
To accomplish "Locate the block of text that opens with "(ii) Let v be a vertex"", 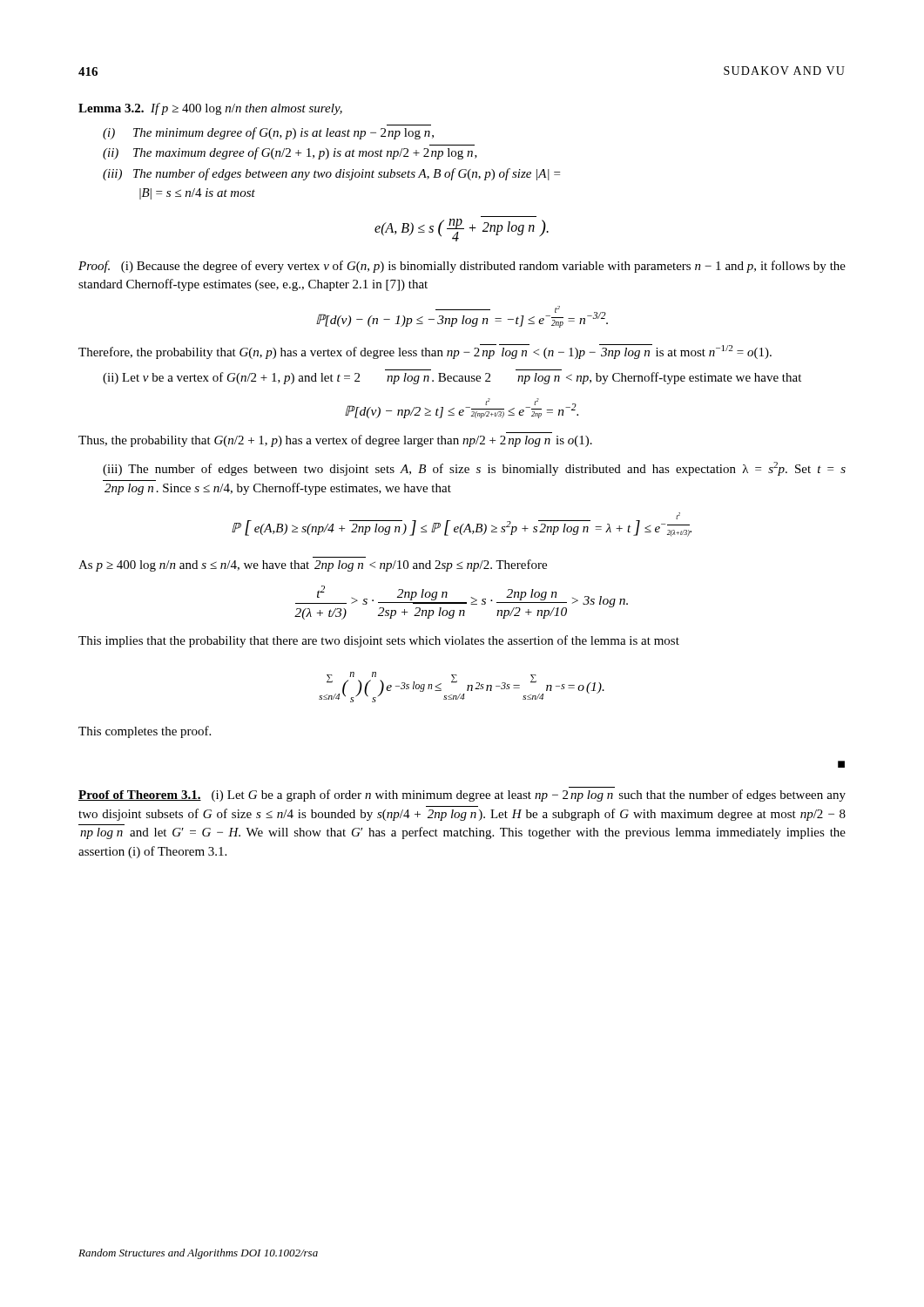I will (452, 378).
